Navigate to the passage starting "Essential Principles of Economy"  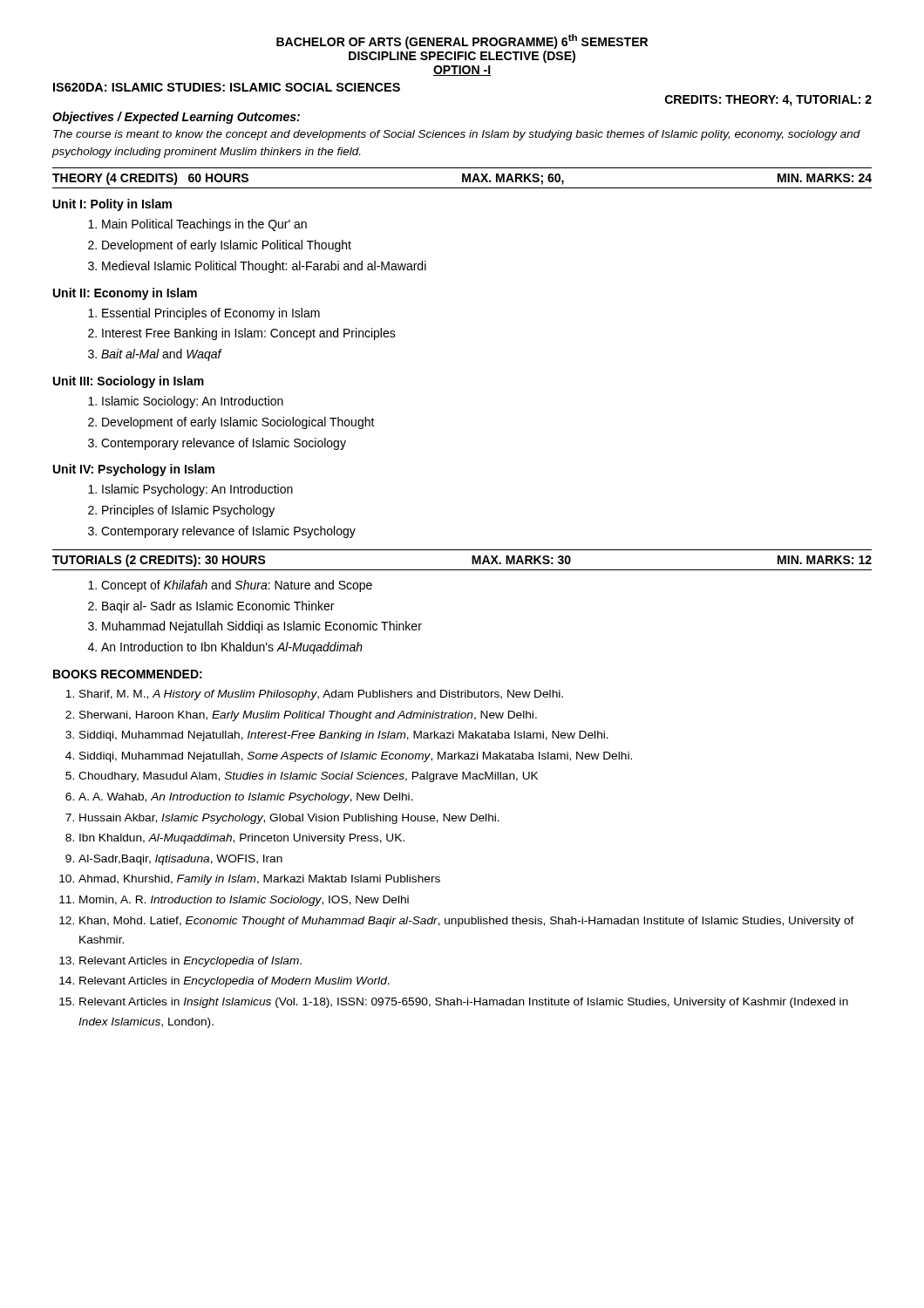[x=211, y=313]
